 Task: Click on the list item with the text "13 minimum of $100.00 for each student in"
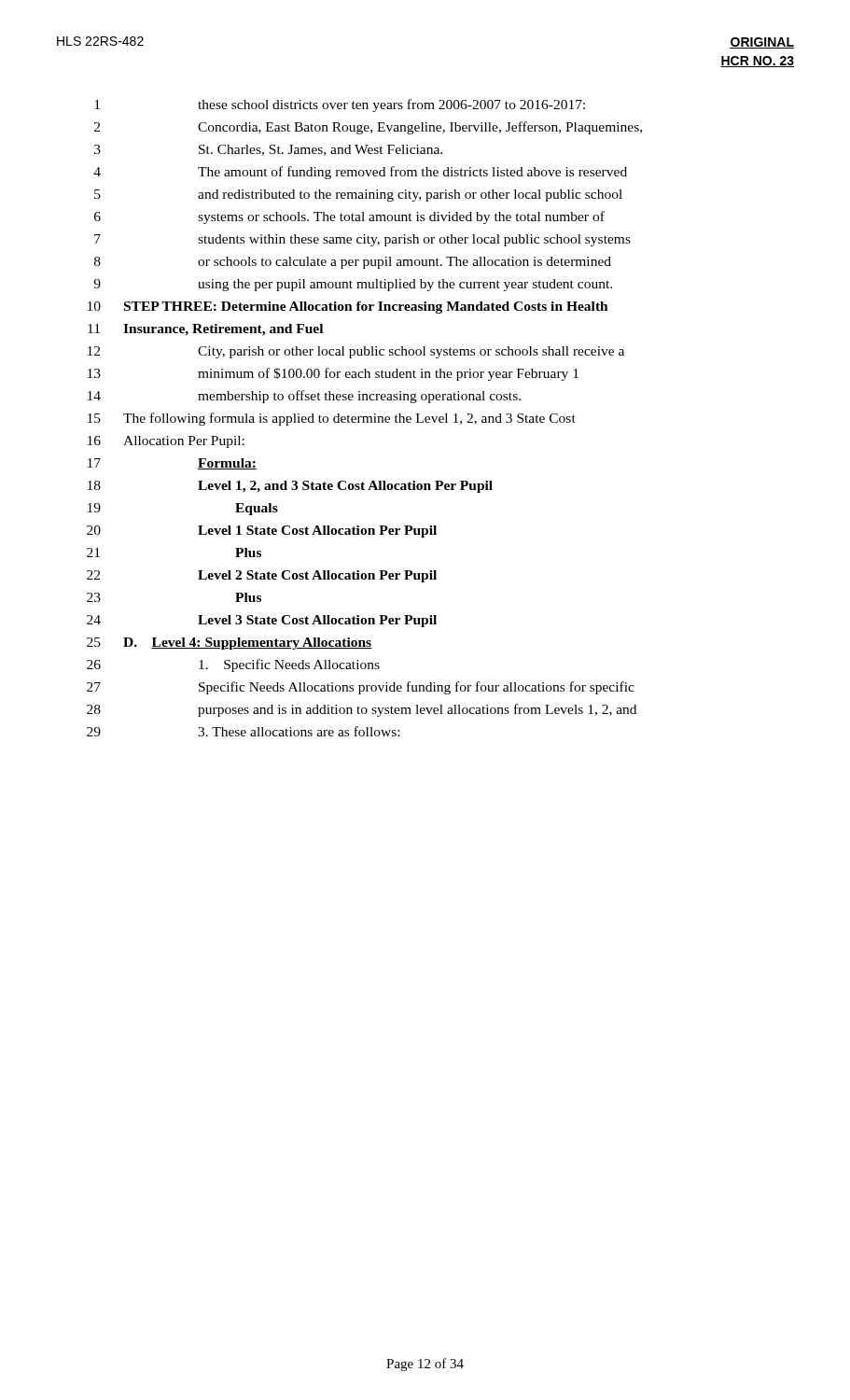click(425, 374)
